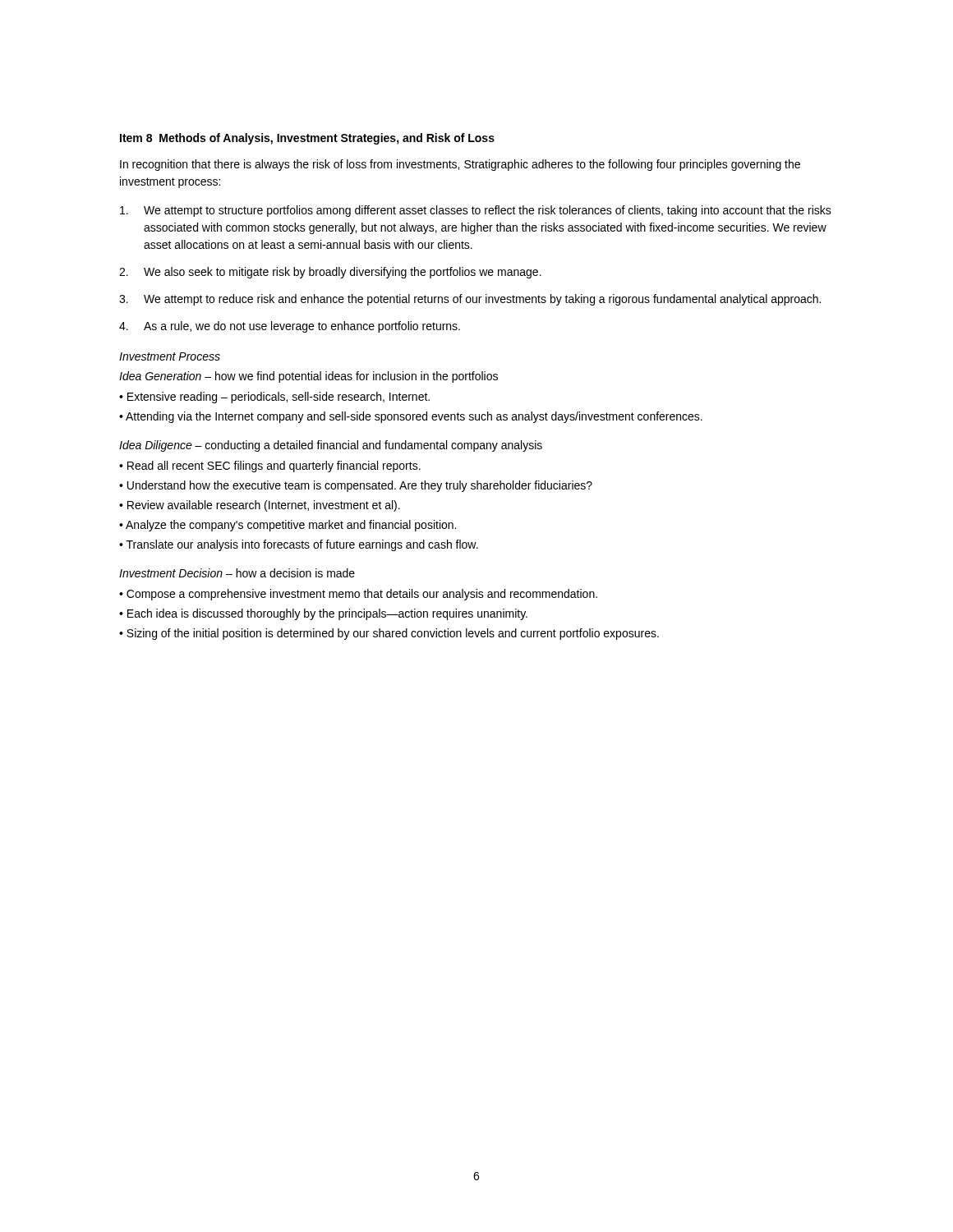Navigate to the passage starting "Idea Generation – how"
This screenshot has height=1232, width=953.
[309, 376]
